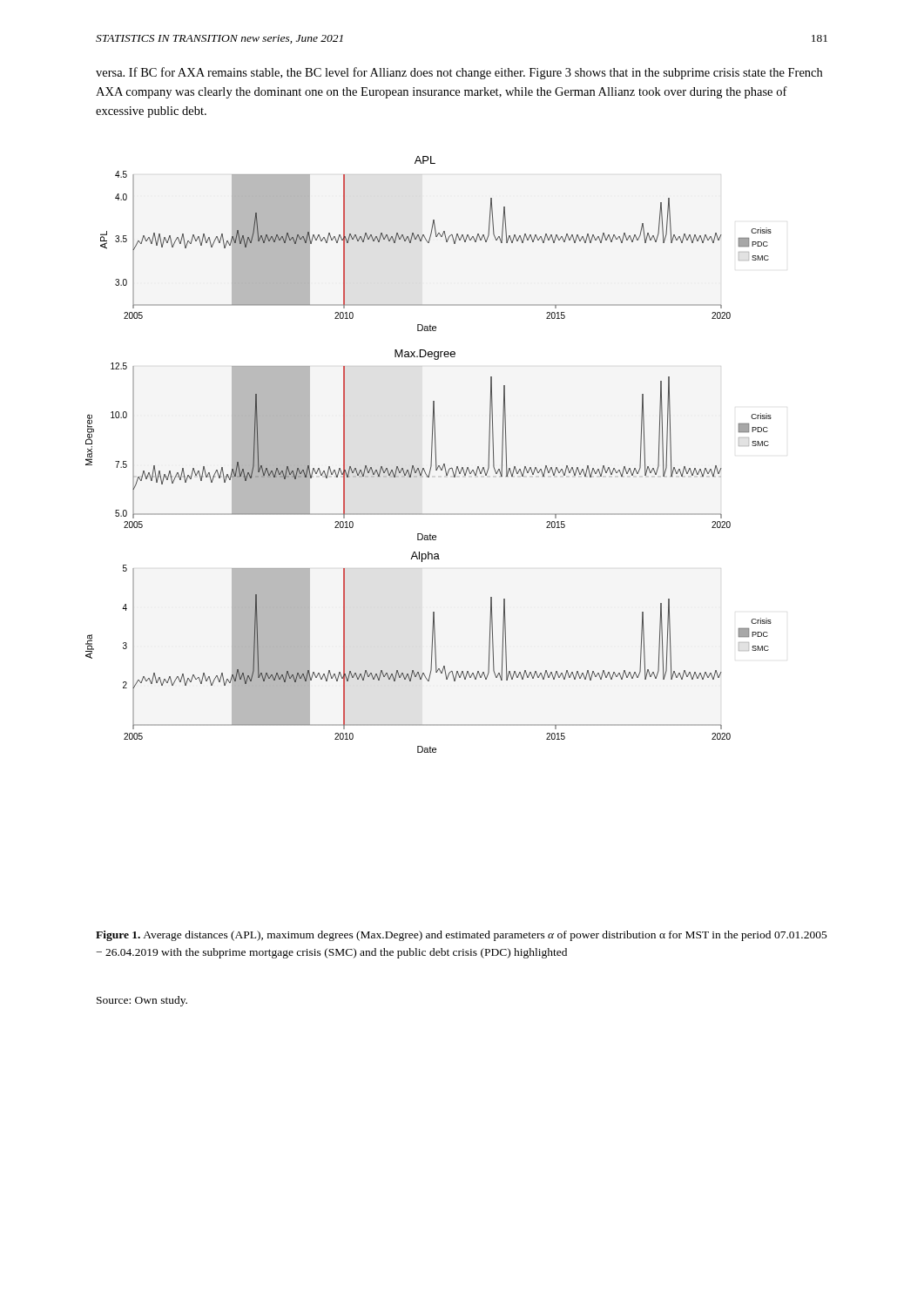
Task: Select the caption
Action: pyautogui.click(x=461, y=943)
